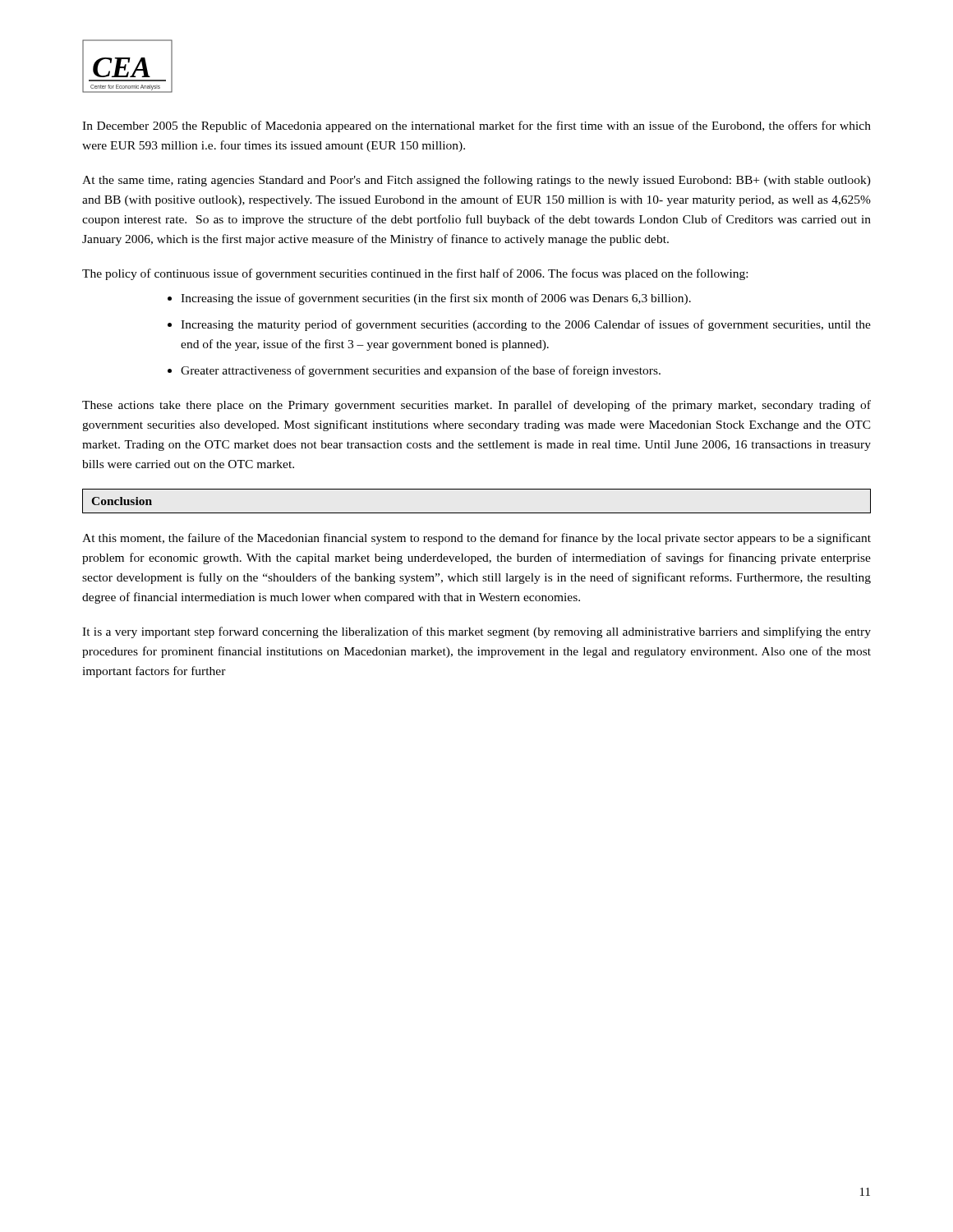Locate the passage starting "In December 2005 the Republic of Macedonia"
The height and width of the screenshot is (1232, 953).
pos(476,135)
